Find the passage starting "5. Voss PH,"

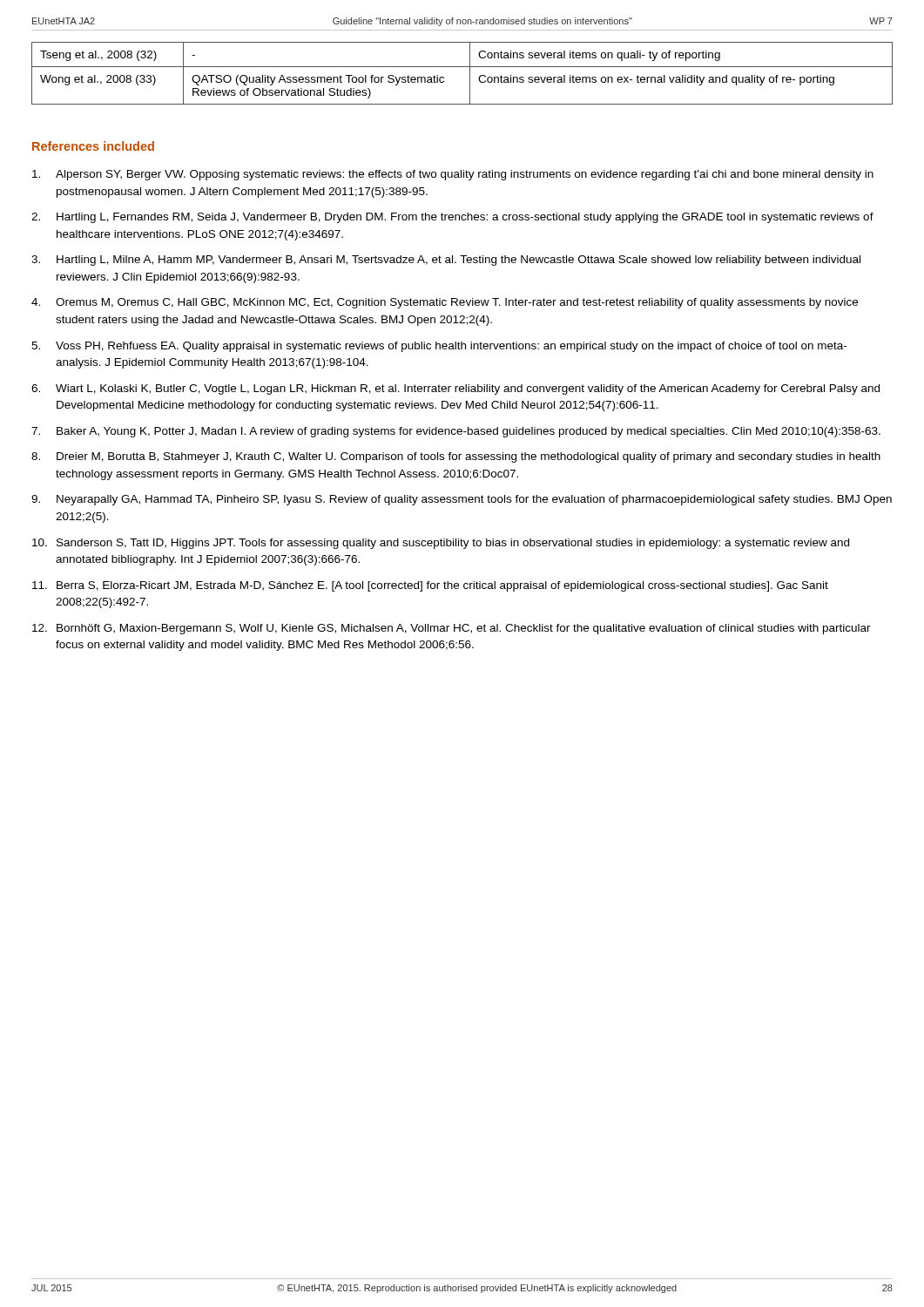462,354
